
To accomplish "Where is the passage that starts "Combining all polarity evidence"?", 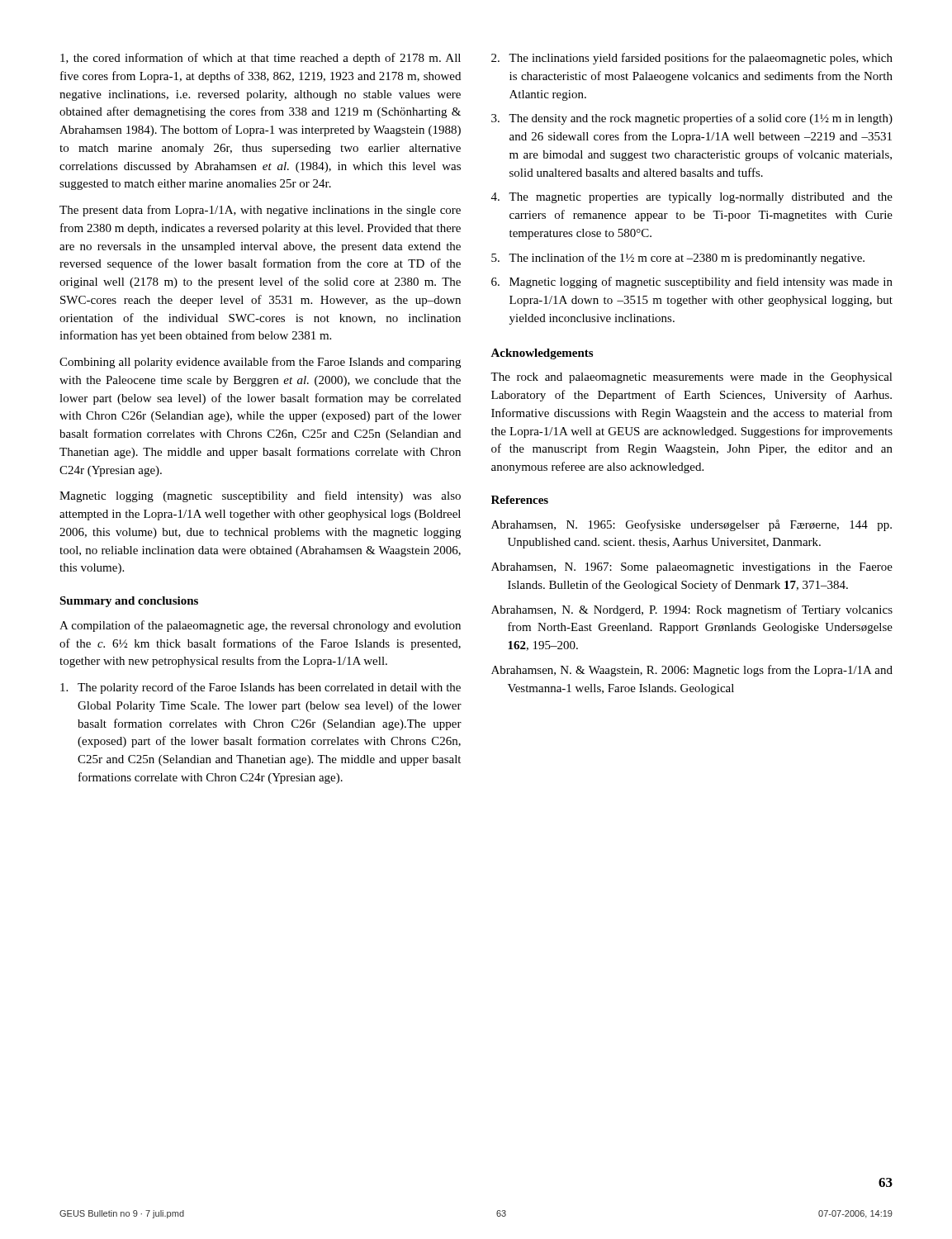I will pyautogui.click(x=260, y=416).
